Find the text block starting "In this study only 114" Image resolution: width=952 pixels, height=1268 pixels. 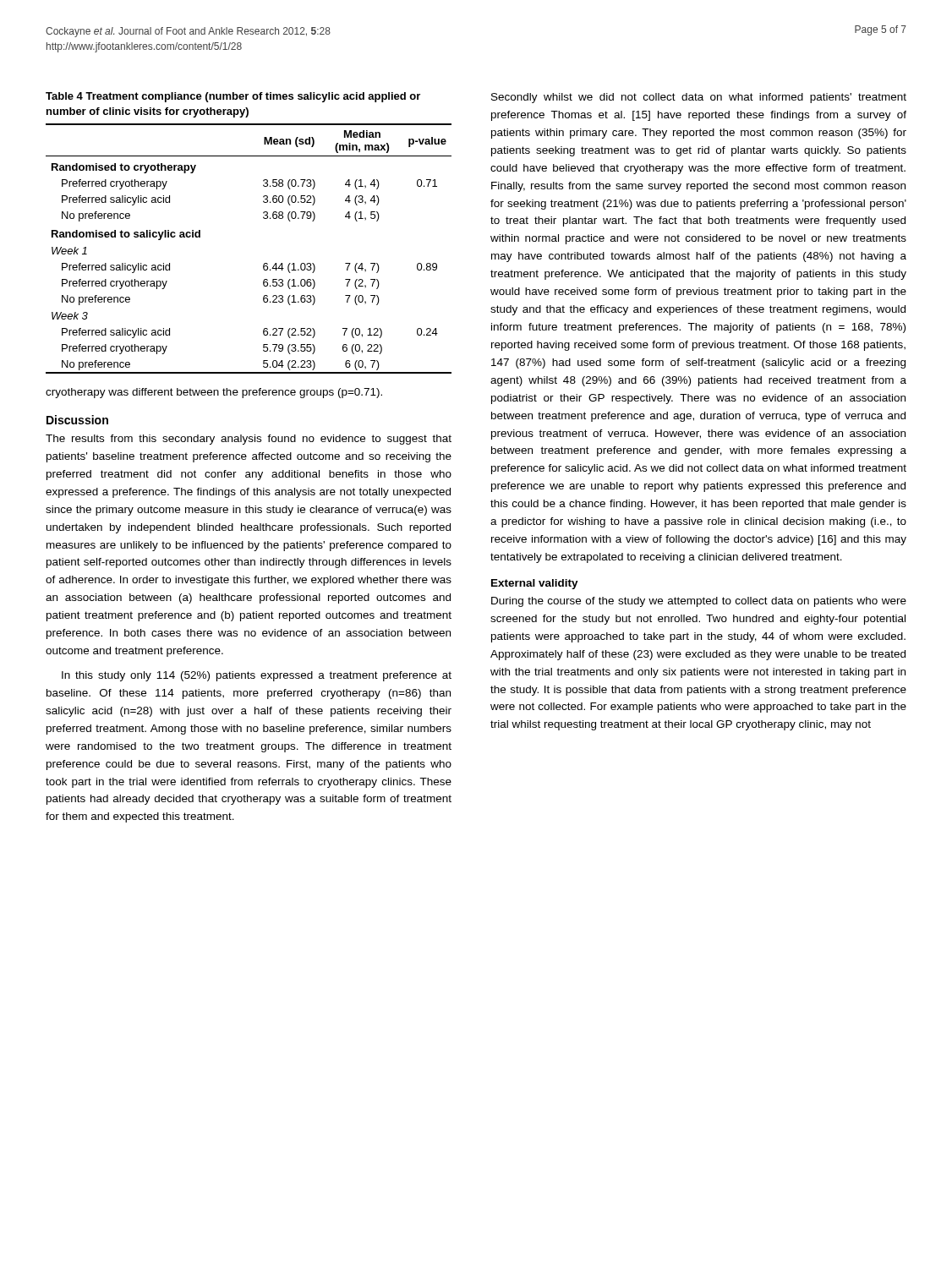249,746
